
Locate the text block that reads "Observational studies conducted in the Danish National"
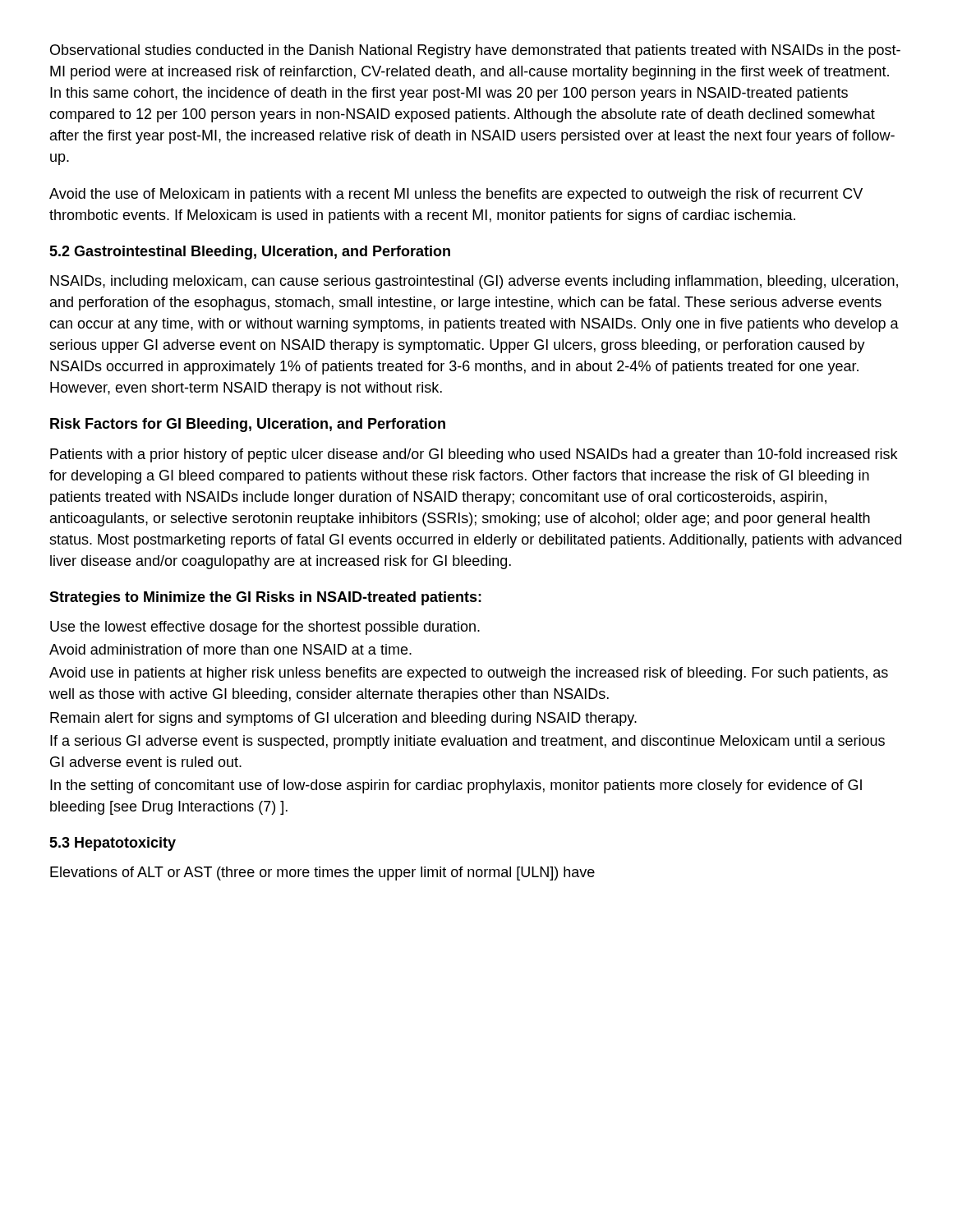pyautogui.click(x=475, y=104)
